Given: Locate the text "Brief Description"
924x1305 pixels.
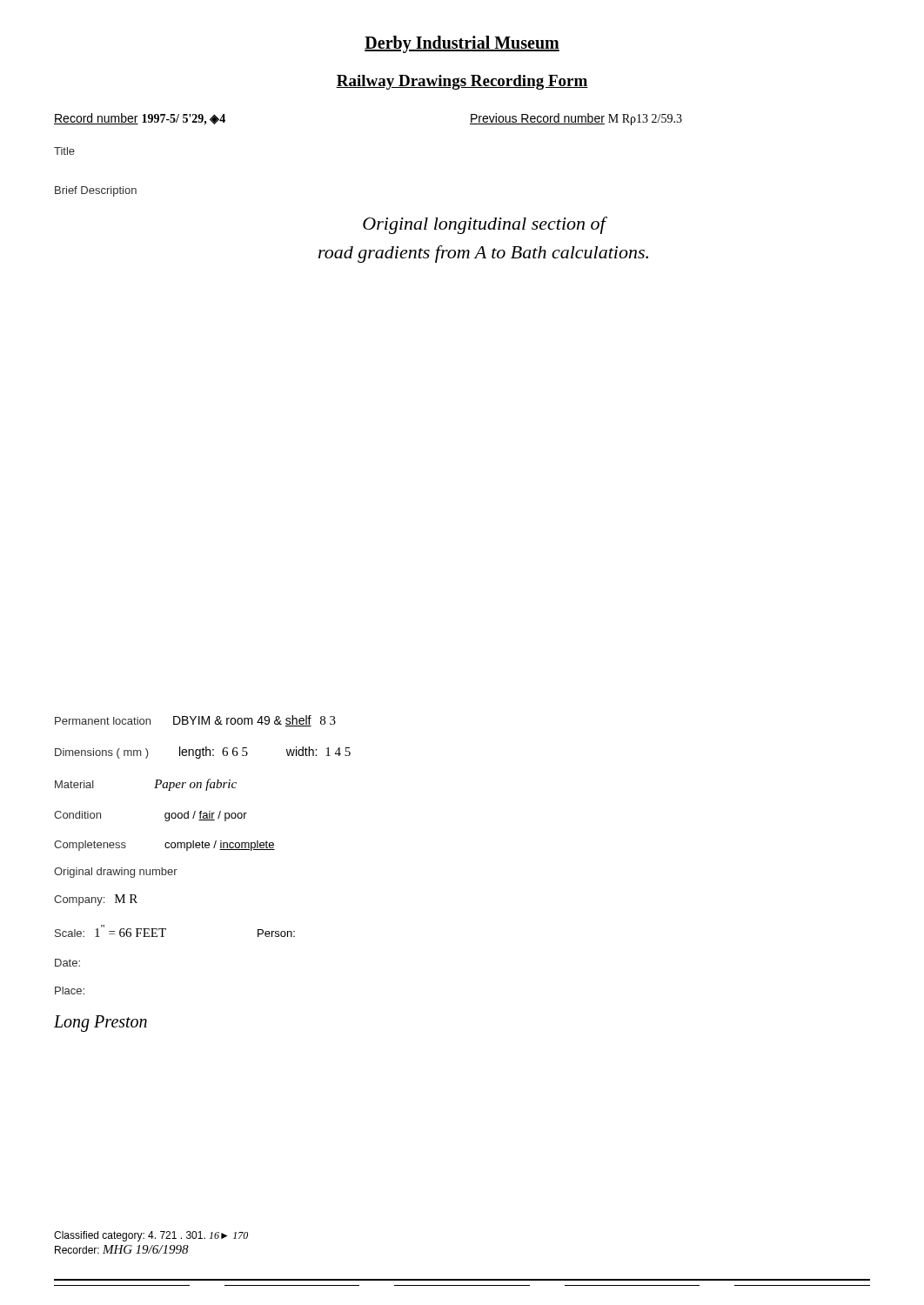Looking at the screenshot, I should coord(95,190).
